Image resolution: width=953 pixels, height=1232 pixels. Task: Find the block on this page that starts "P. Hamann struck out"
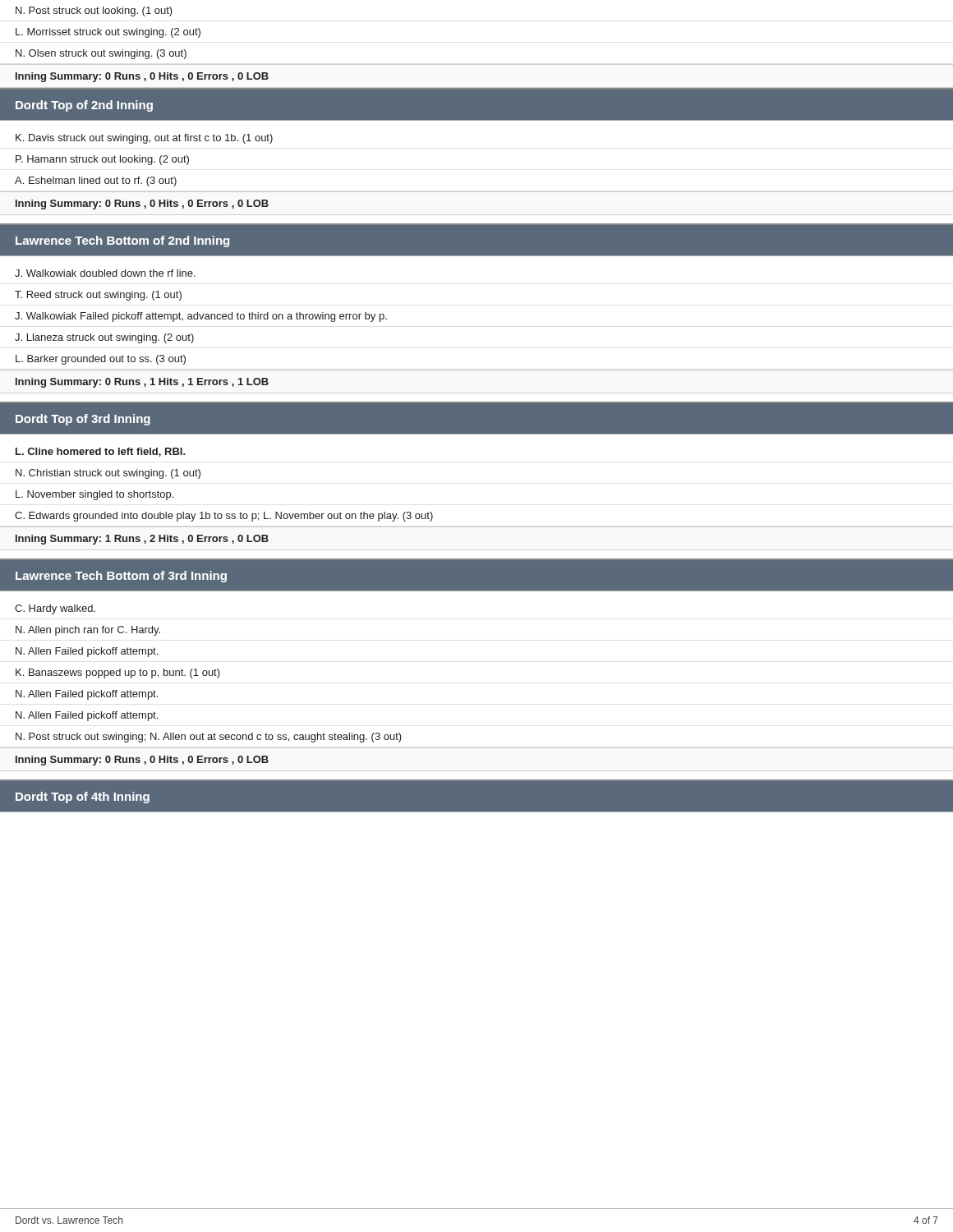click(x=102, y=159)
